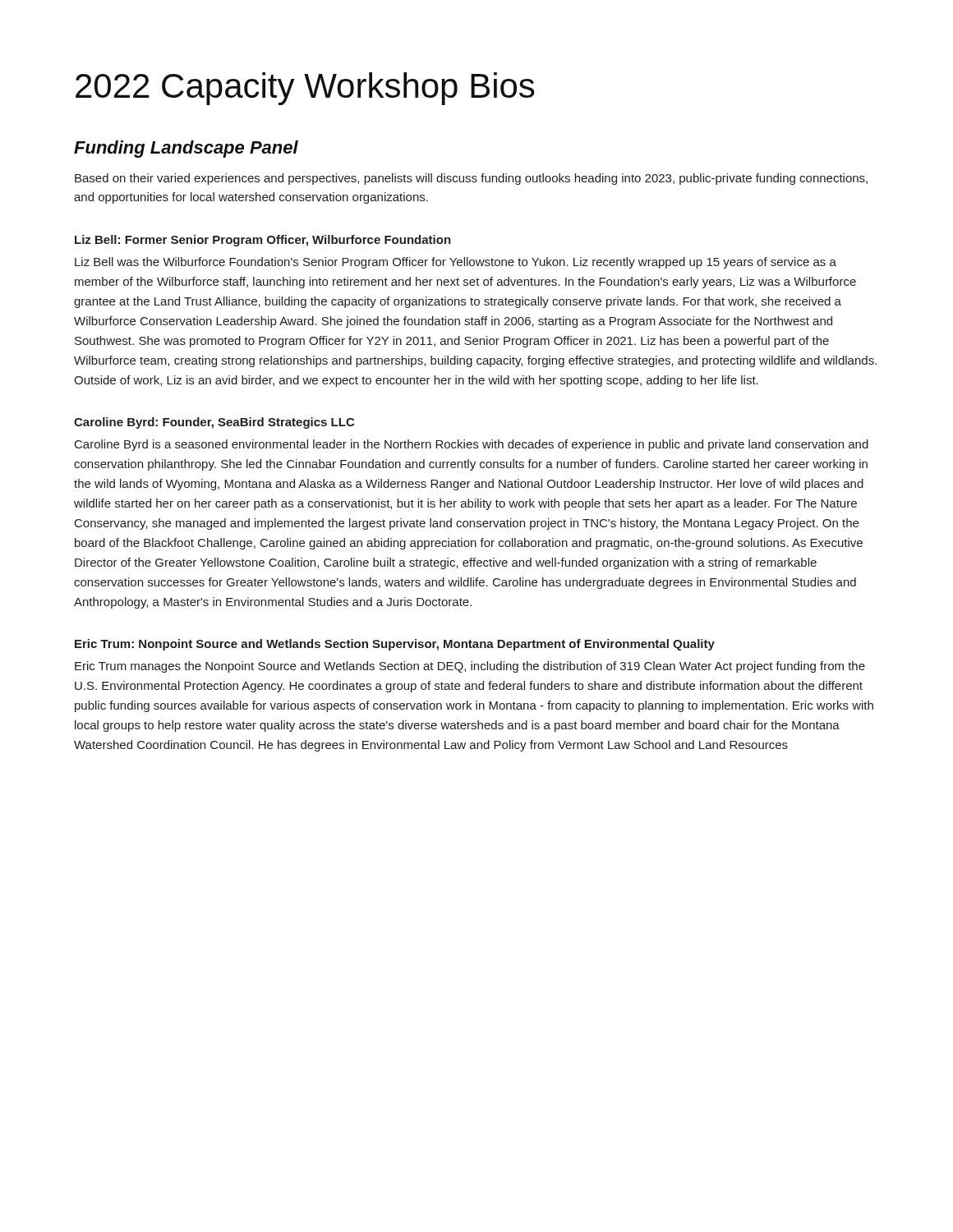Select the block starting "Funding Landscape Panel"
Viewport: 953px width, 1232px height.
[186, 149]
